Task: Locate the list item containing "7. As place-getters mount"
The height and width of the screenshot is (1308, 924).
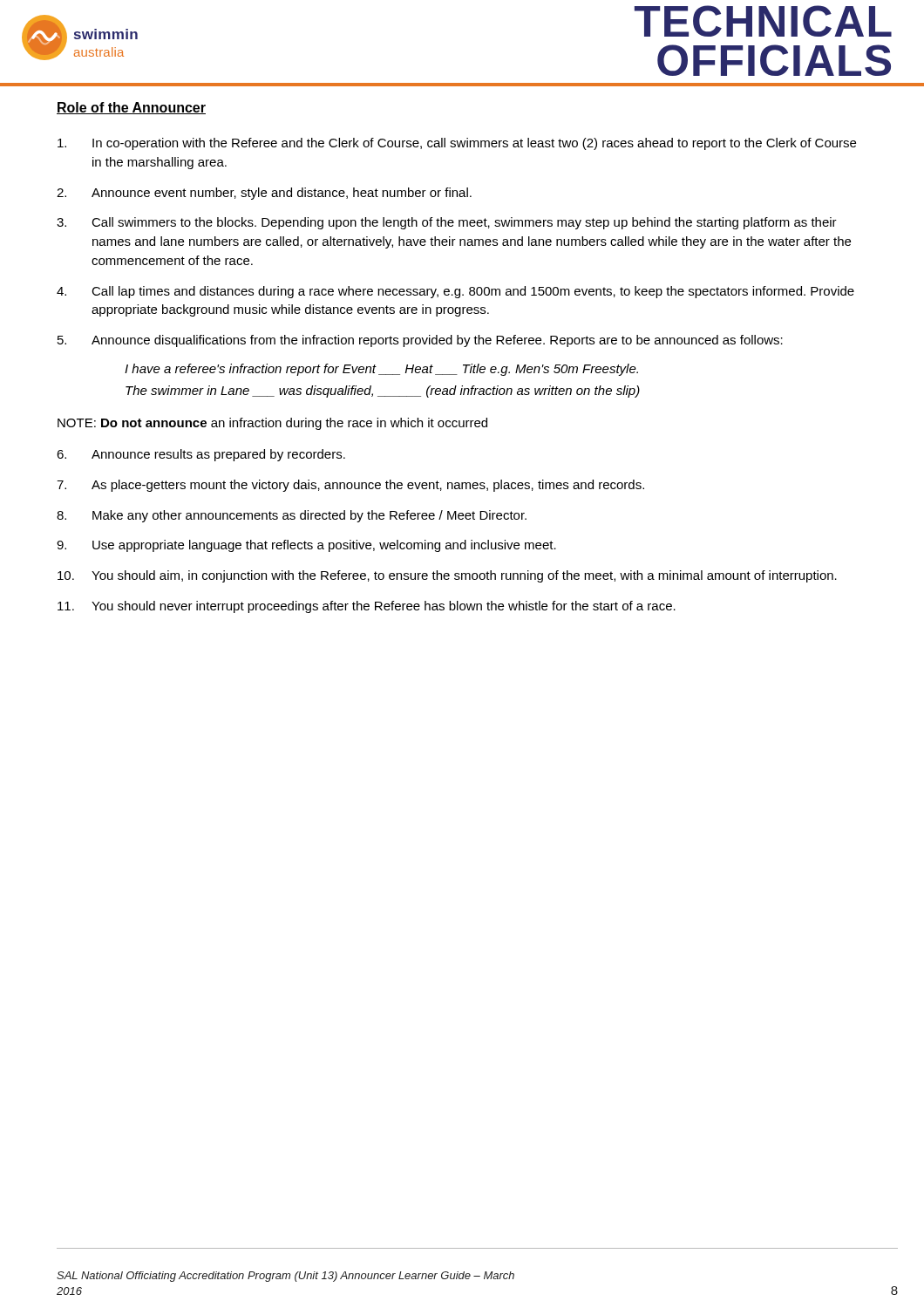Action: click(351, 485)
